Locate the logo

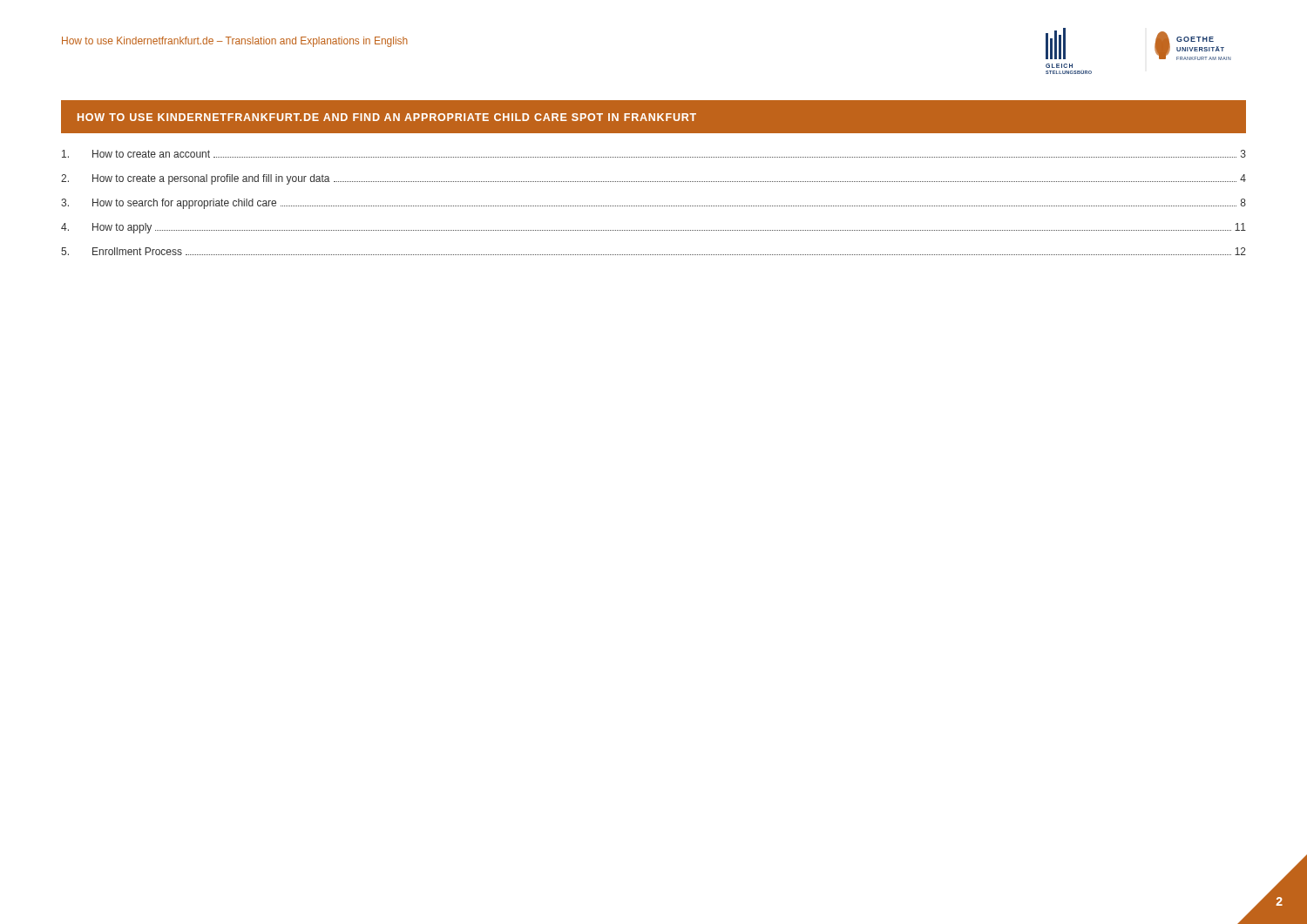point(1146,52)
